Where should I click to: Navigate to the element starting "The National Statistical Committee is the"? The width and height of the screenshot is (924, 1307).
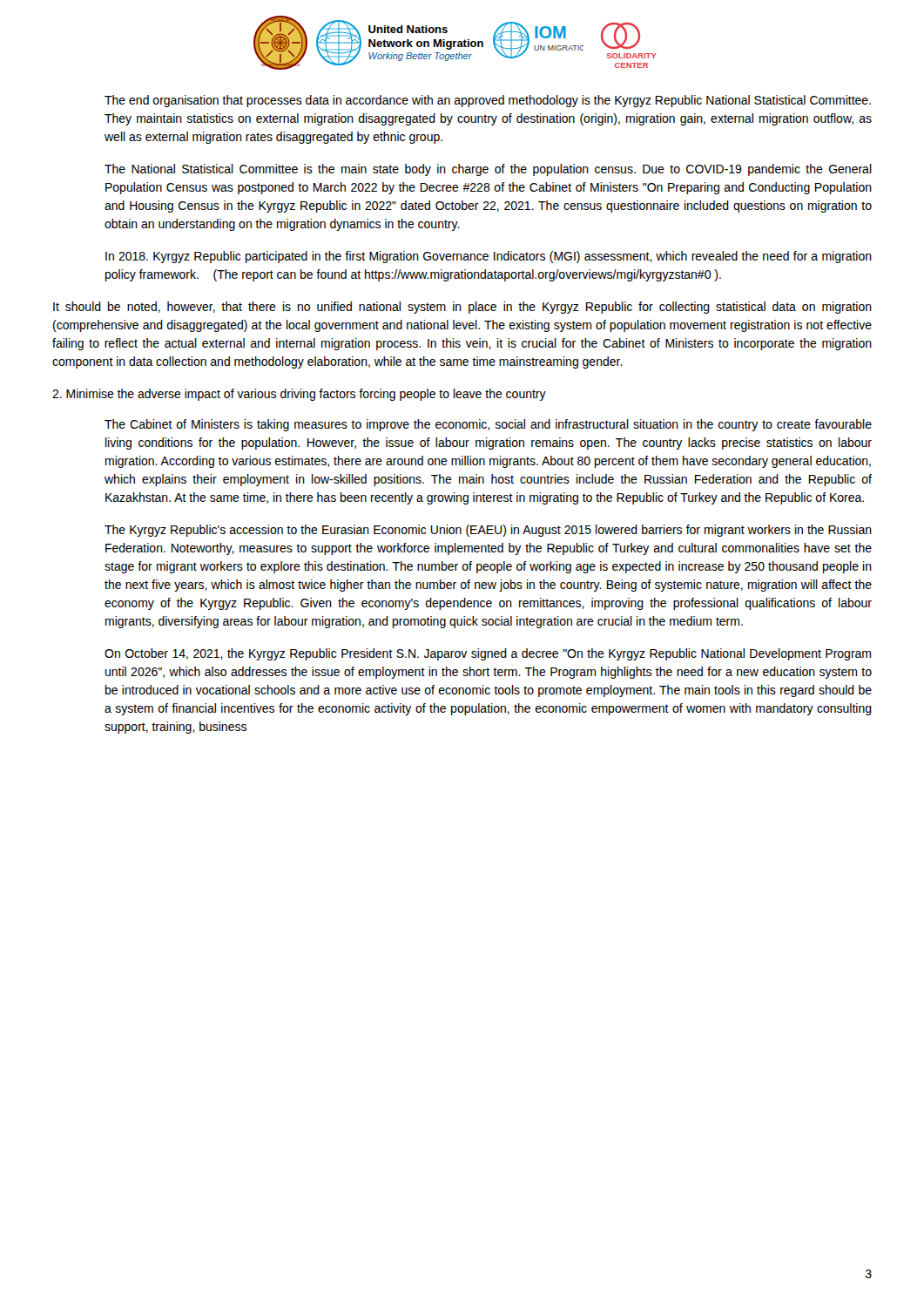click(x=488, y=197)
